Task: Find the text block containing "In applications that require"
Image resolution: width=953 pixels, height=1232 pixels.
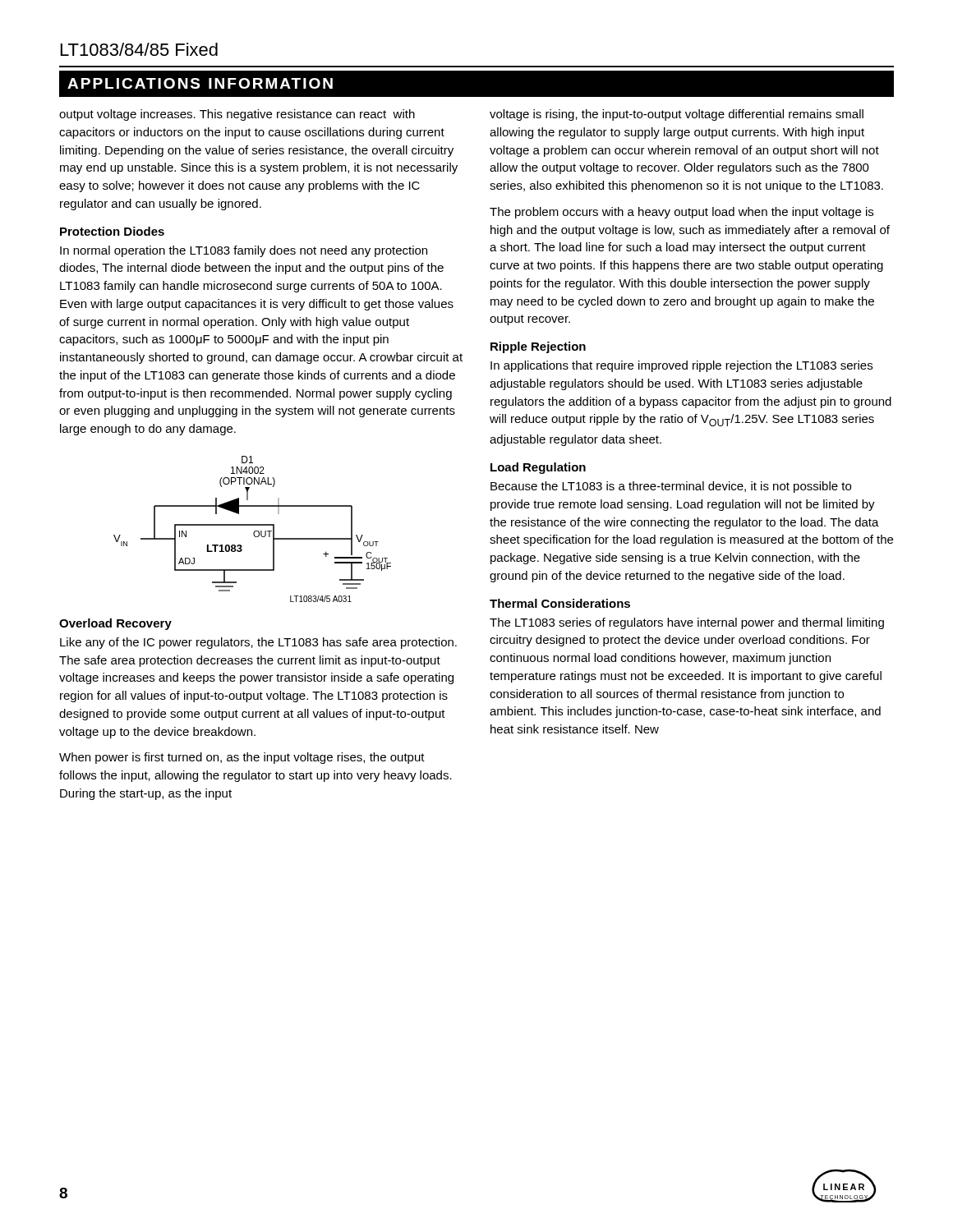Action: 692,402
